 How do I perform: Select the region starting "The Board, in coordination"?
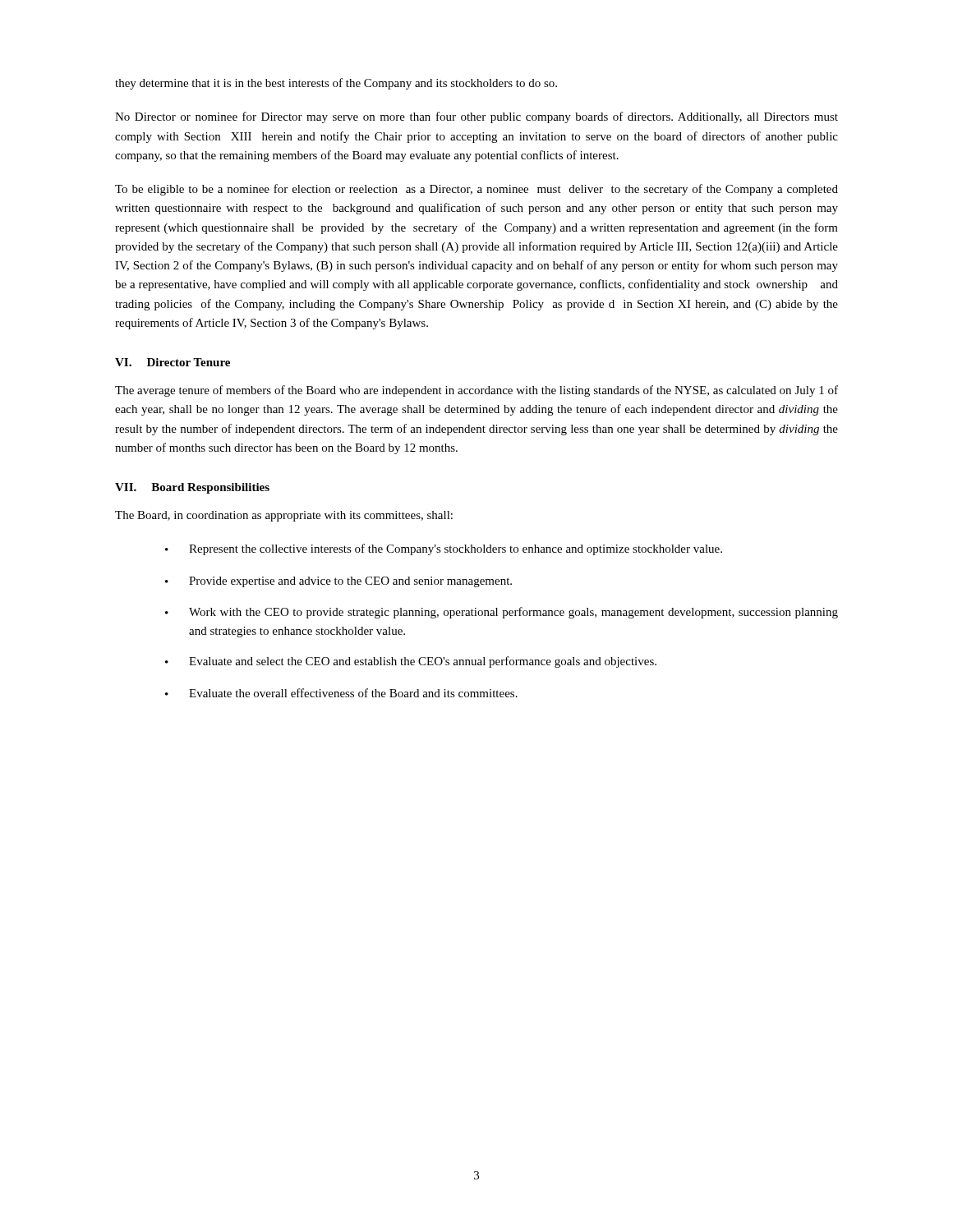(x=284, y=515)
